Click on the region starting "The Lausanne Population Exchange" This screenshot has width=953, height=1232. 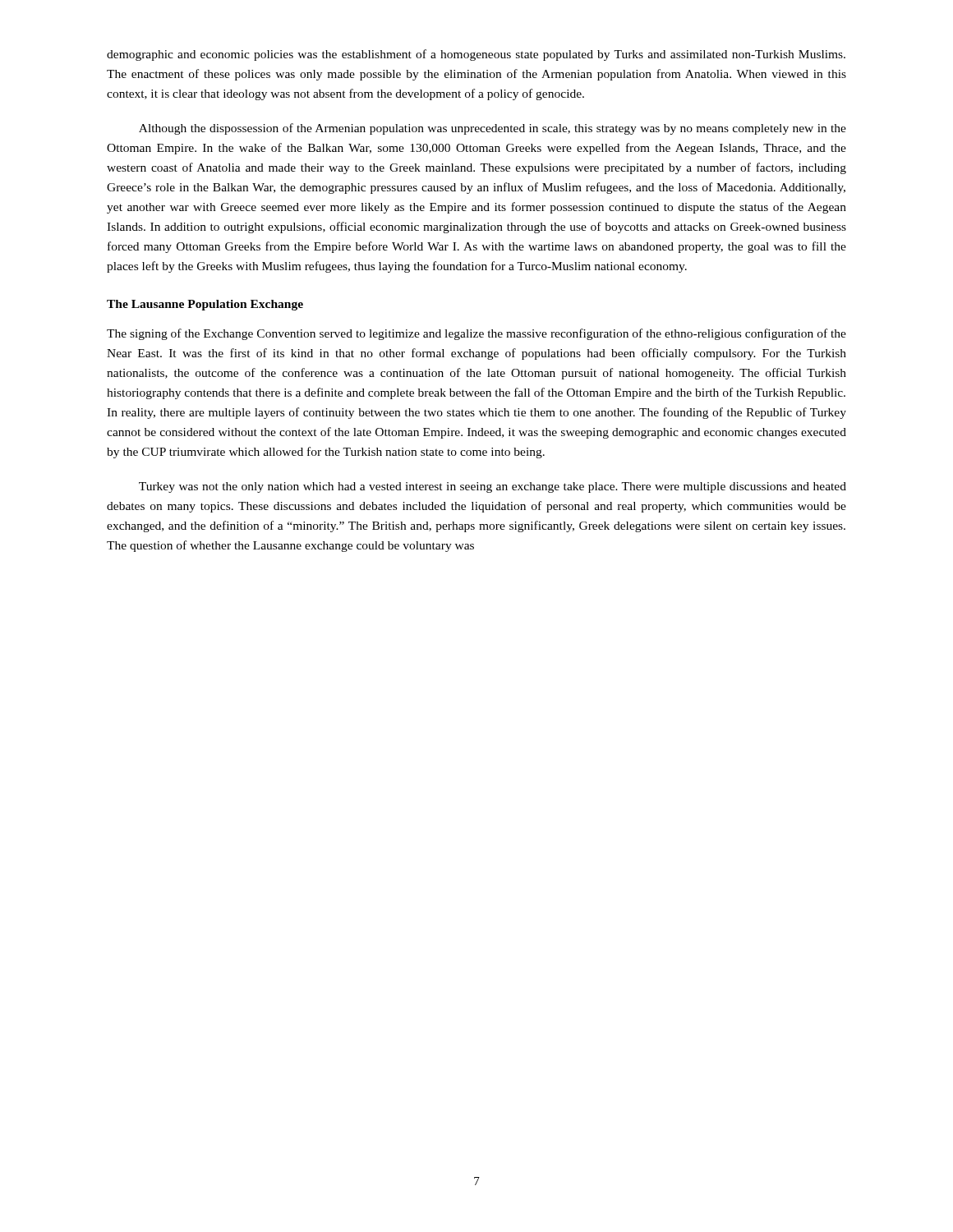click(205, 304)
